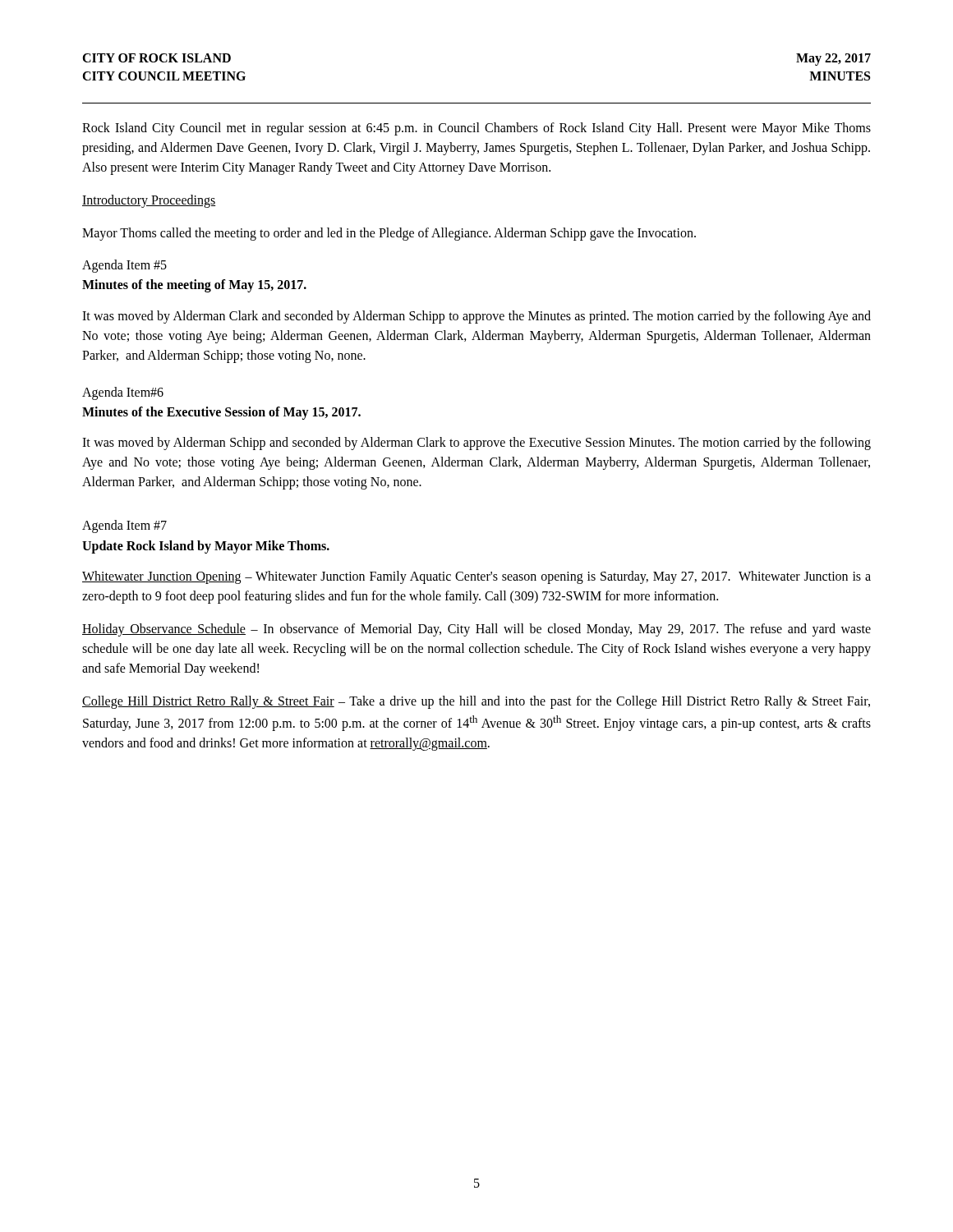Point to "Agenda Item#6"
Viewport: 953px width, 1232px height.
click(123, 392)
